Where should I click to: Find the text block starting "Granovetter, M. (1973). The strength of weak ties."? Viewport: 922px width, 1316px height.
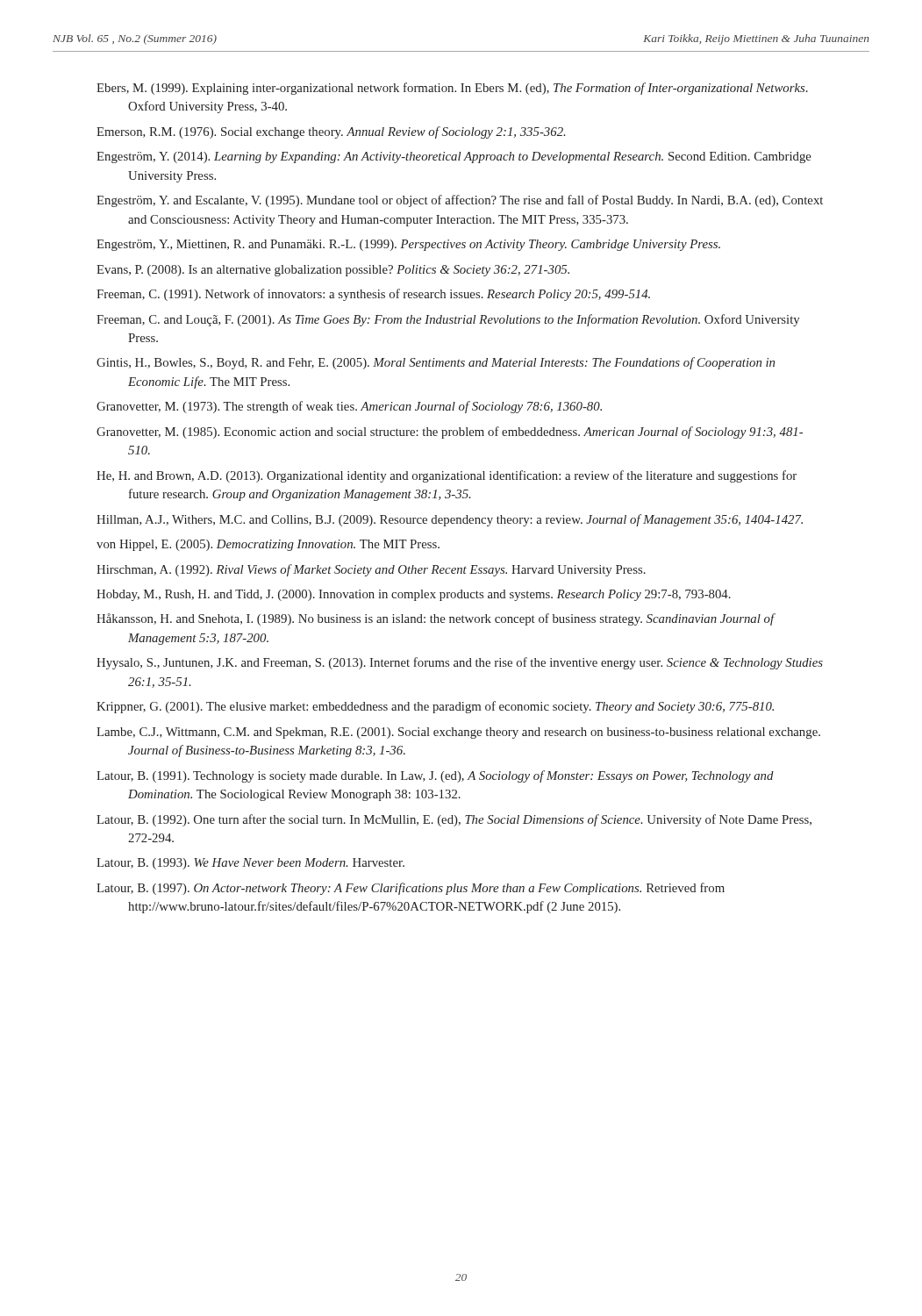(350, 407)
